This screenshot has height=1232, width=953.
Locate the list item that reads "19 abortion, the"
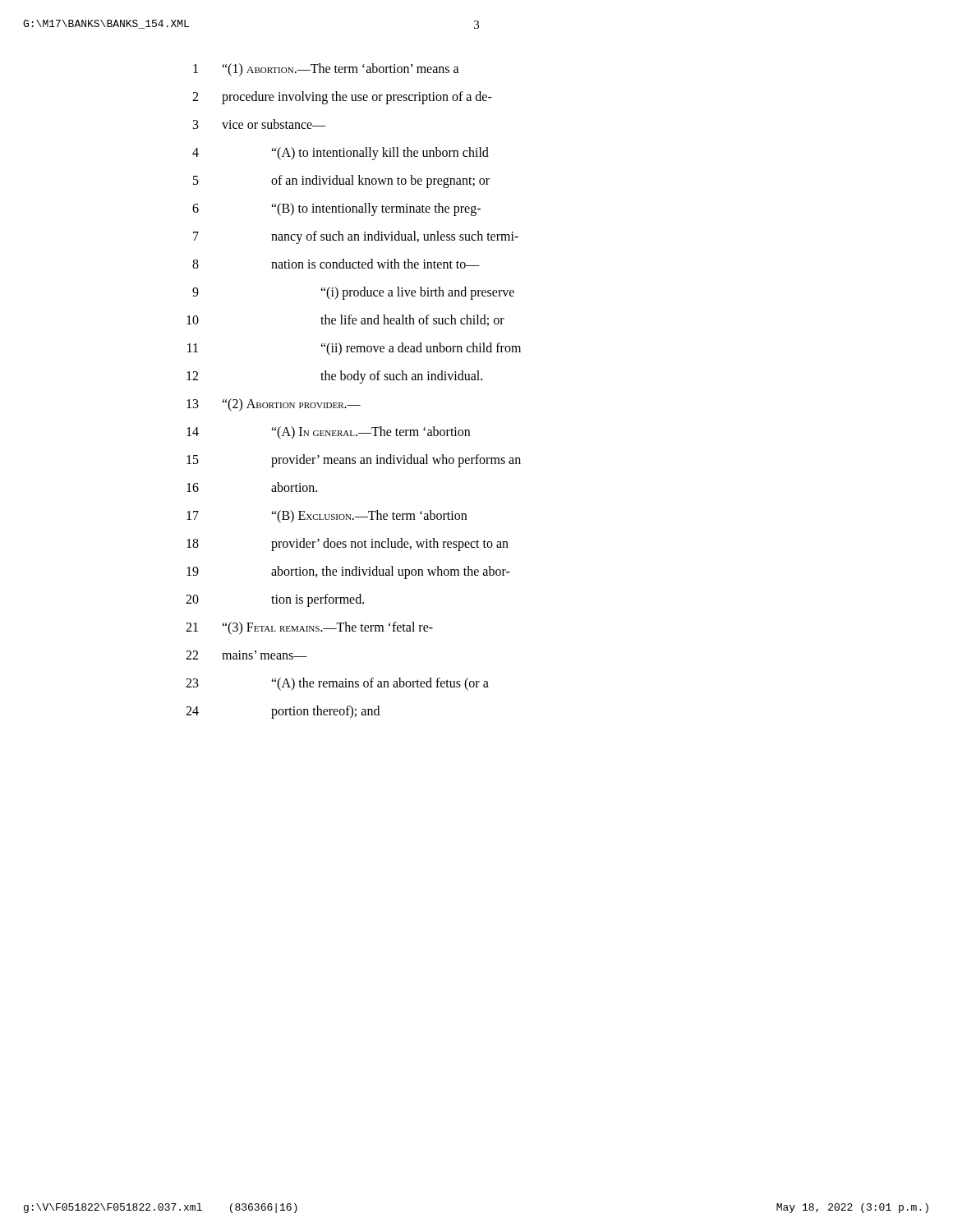(348, 572)
